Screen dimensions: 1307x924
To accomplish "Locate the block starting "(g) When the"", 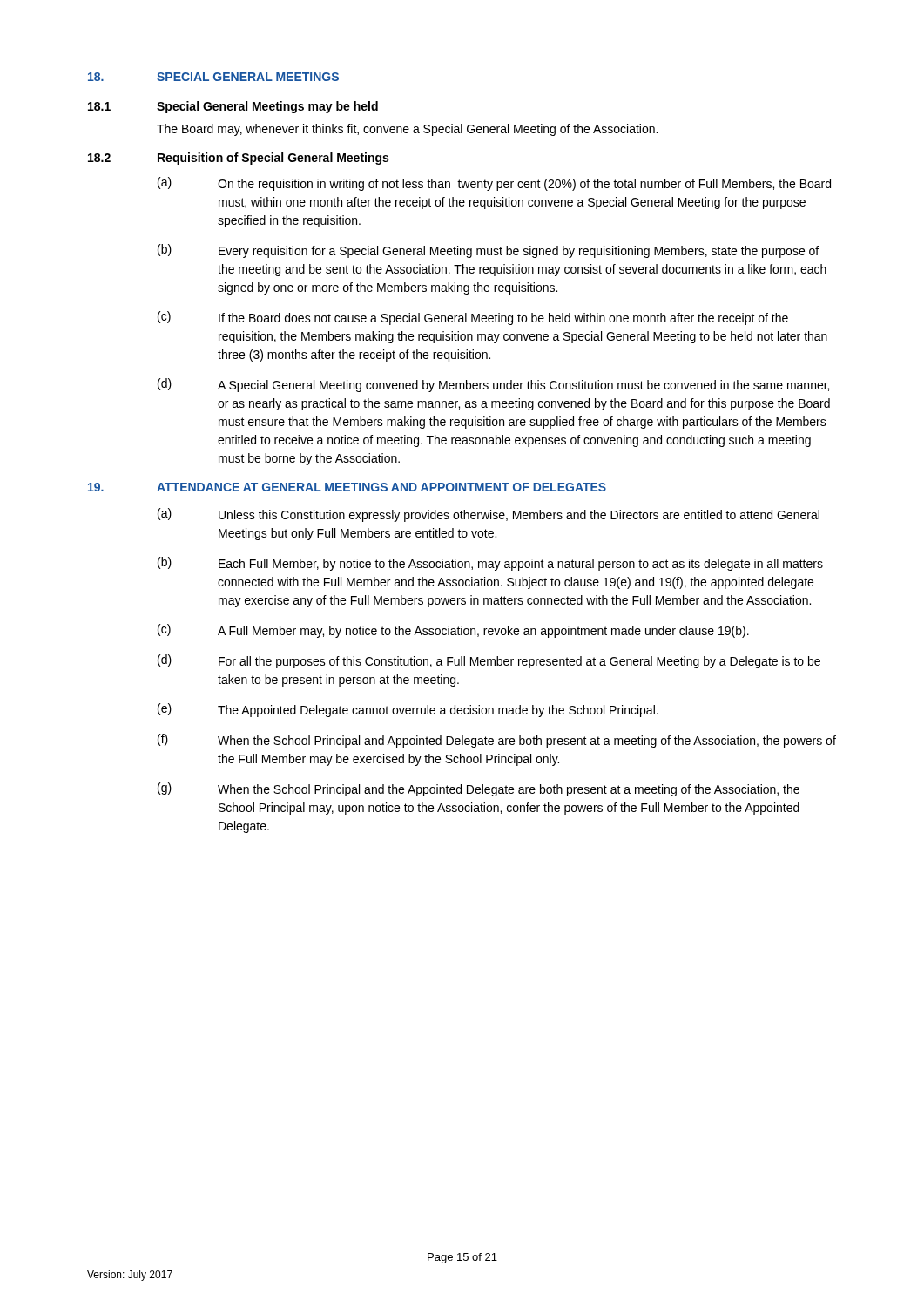I will click(497, 808).
